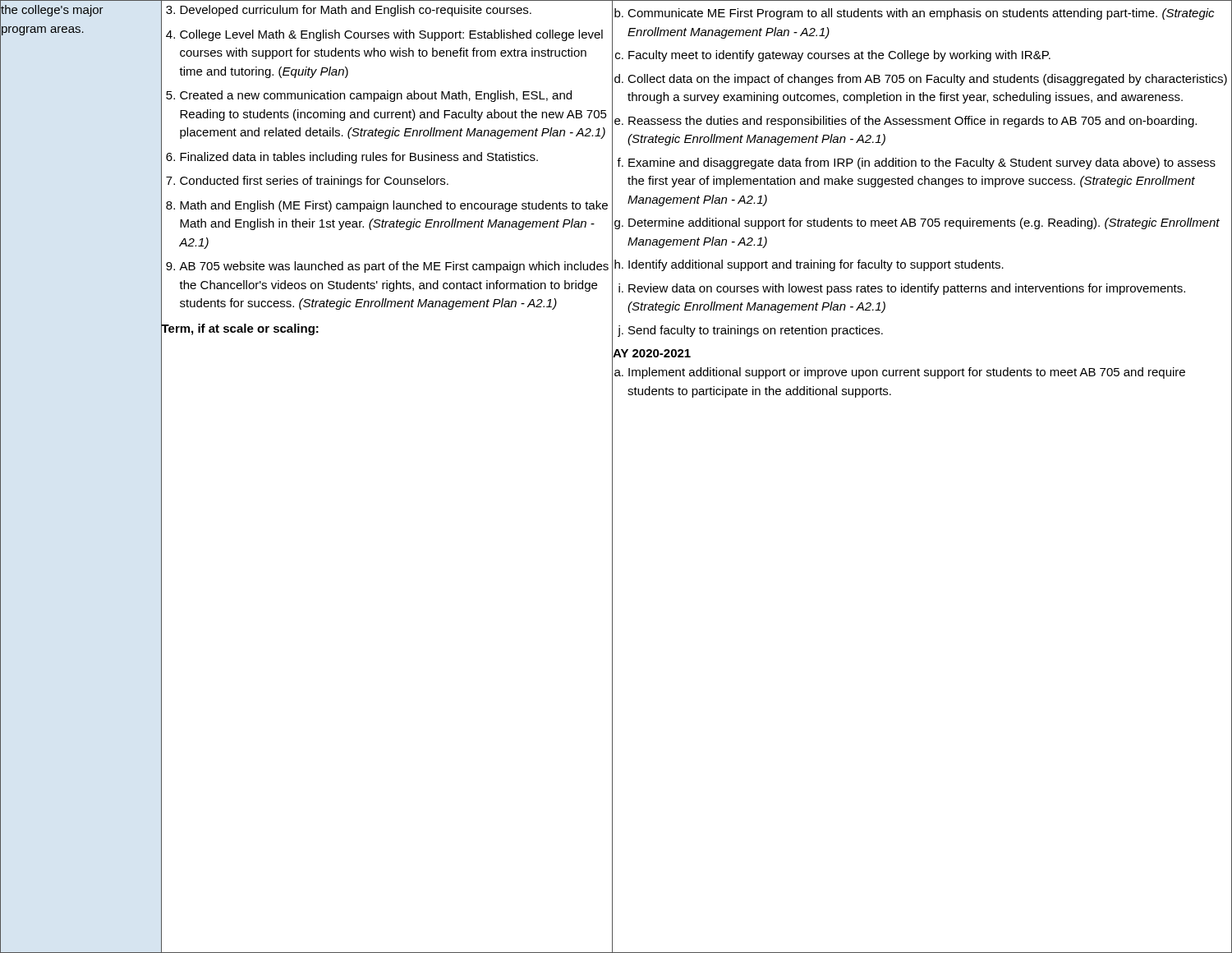The image size is (1232, 953).
Task: Locate the text block starting "College Level Math"
Action: [391, 52]
